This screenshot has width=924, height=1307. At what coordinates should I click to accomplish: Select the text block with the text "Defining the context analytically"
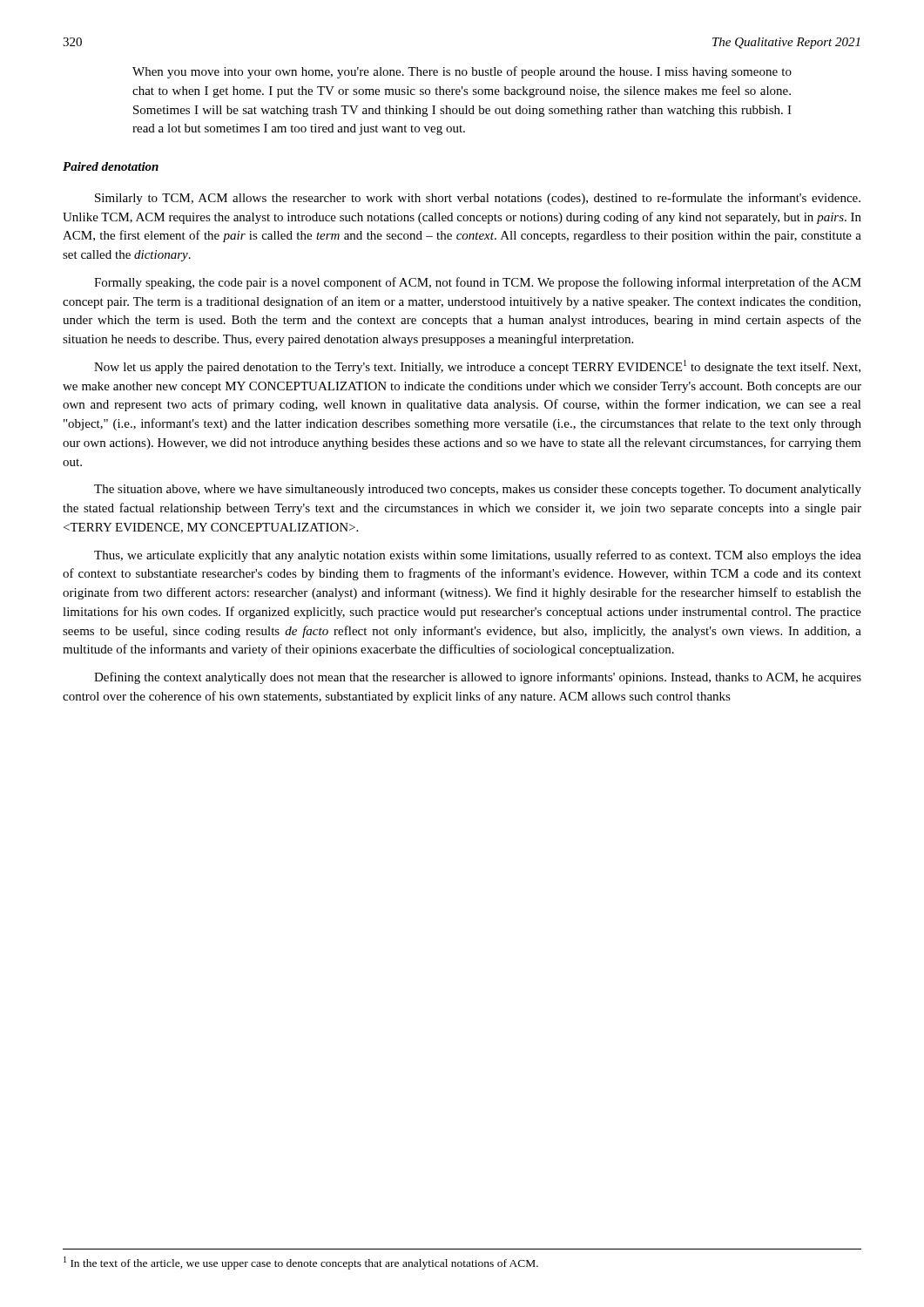pyautogui.click(x=462, y=687)
